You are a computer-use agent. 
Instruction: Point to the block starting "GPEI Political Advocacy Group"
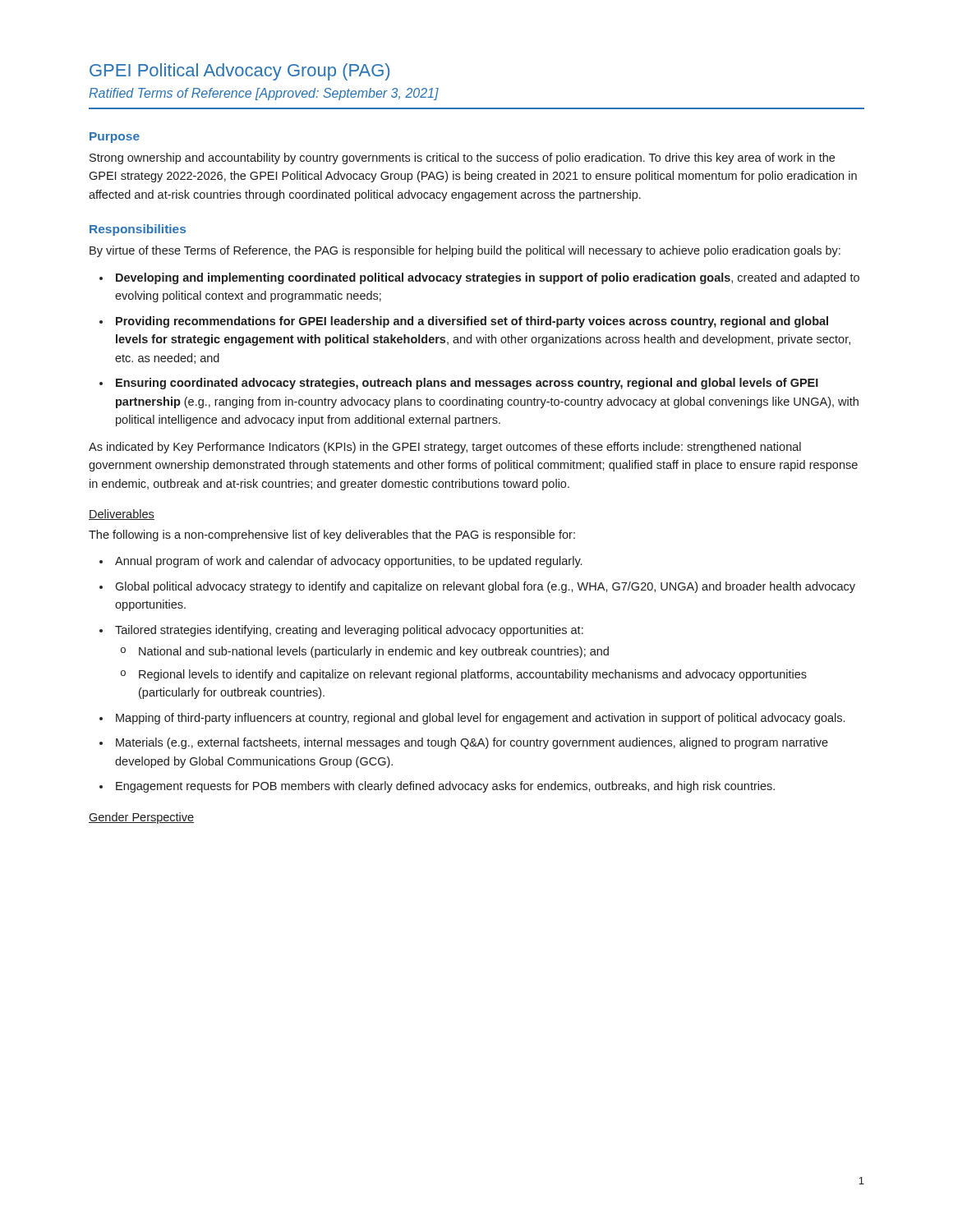[x=239, y=72]
